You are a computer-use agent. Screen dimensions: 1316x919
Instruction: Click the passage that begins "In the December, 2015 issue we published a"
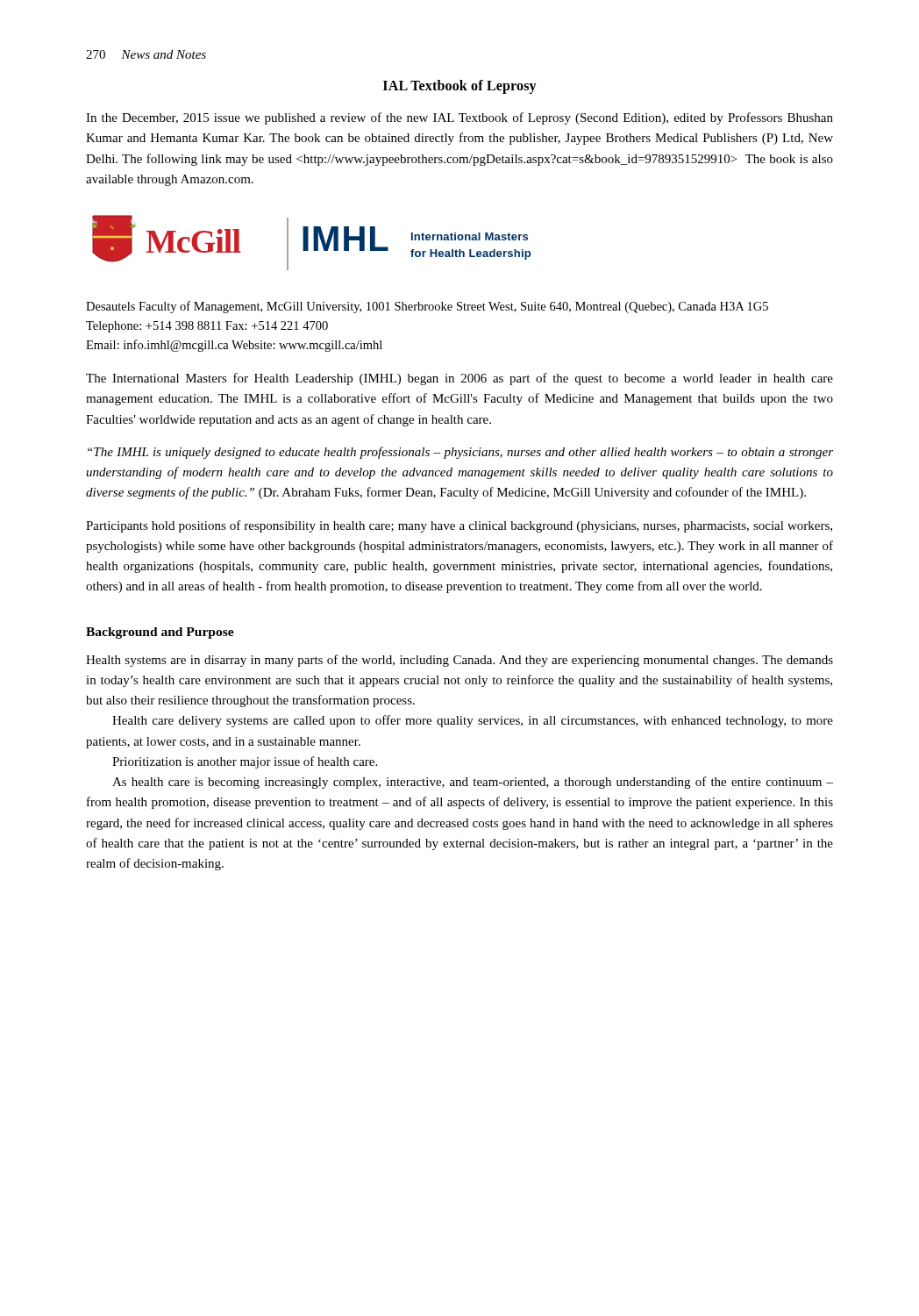point(460,148)
